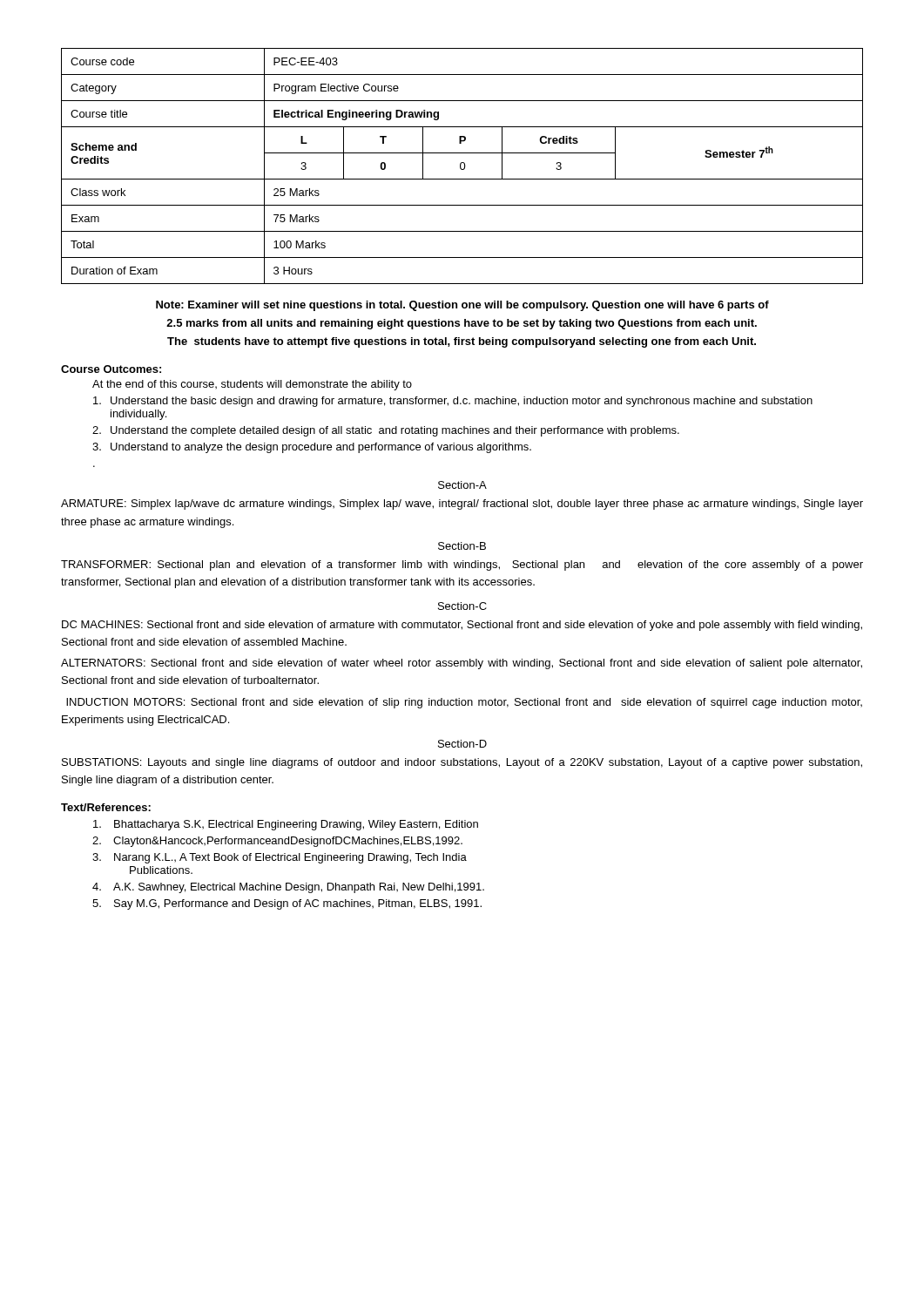The image size is (924, 1307).
Task: Locate the list item with the text "Bhattacharya S.K, Electrical"
Action: point(286,824)
